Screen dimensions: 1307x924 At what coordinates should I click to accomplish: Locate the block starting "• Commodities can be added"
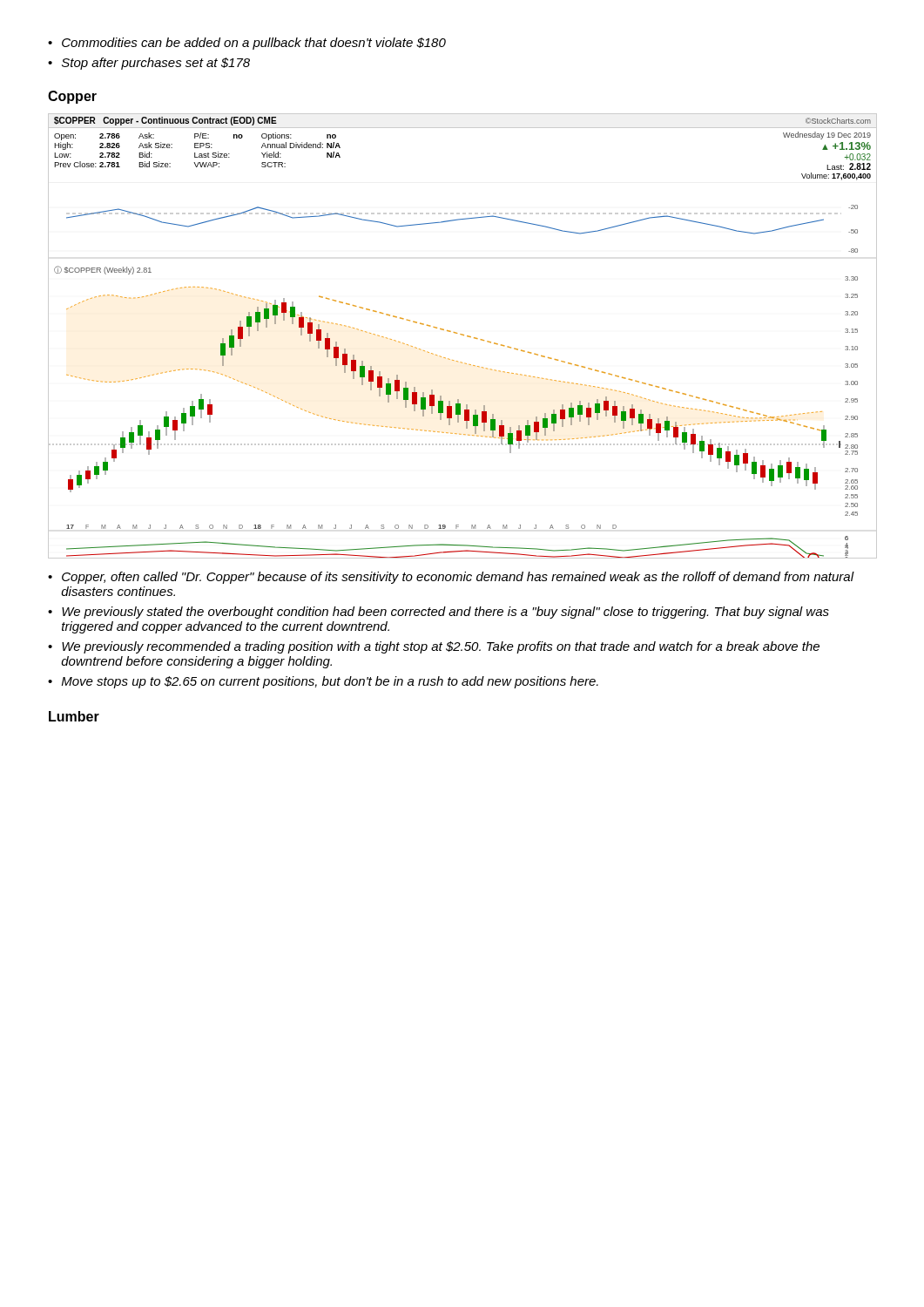247,42
